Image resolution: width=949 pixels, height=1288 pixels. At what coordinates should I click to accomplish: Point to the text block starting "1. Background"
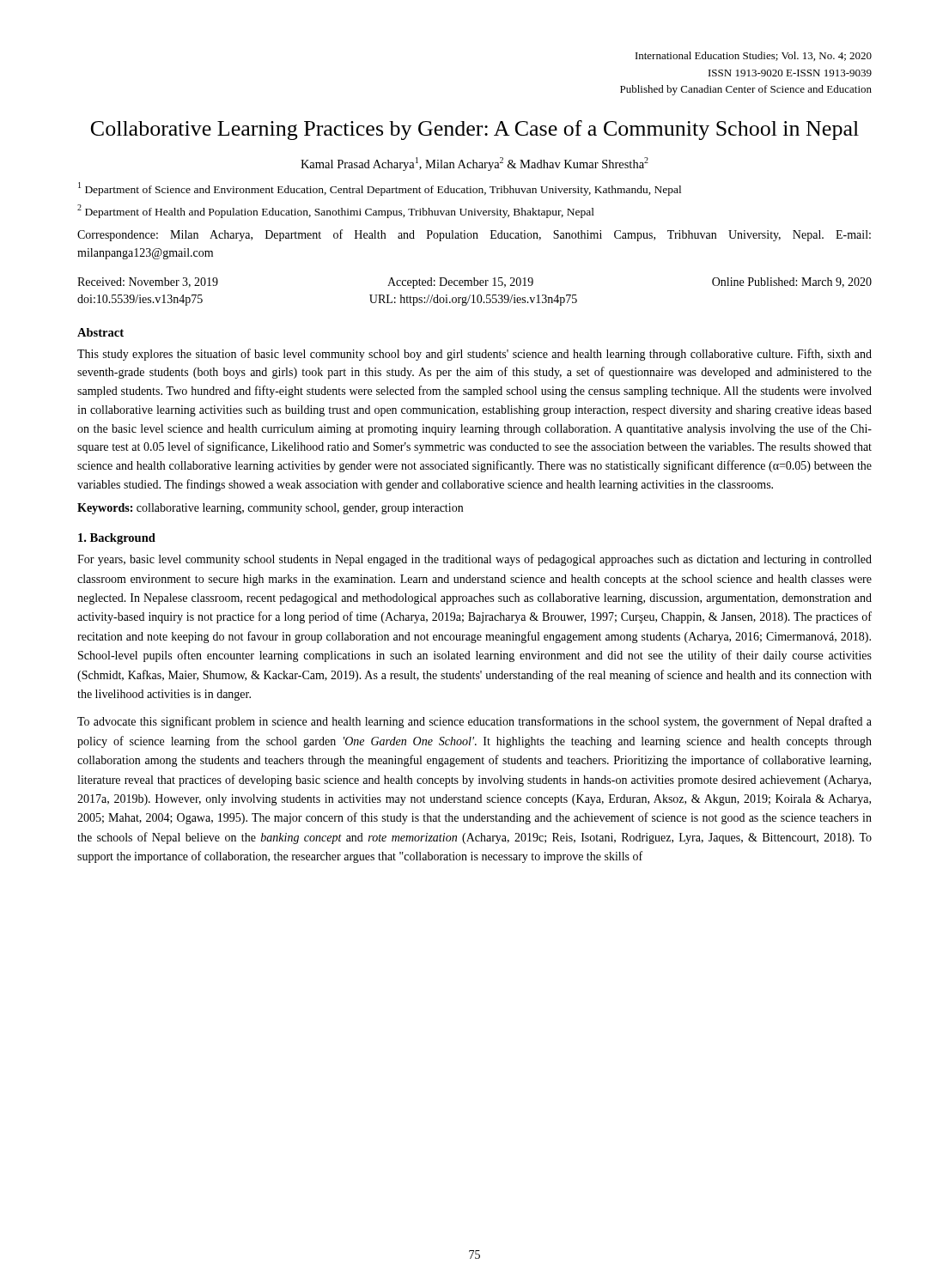click(116, 538)
